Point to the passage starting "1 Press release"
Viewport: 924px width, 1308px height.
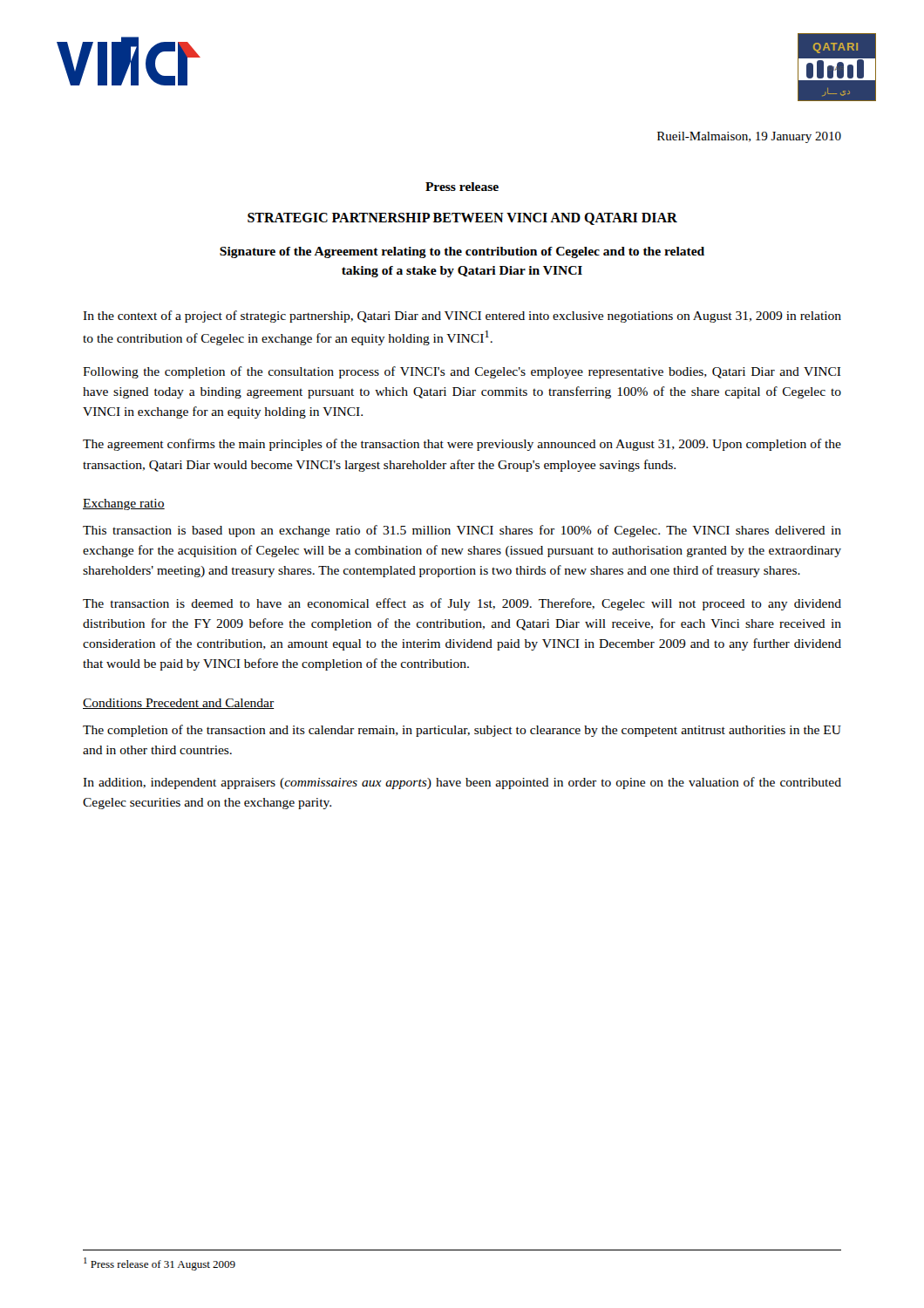[159, 1262]
